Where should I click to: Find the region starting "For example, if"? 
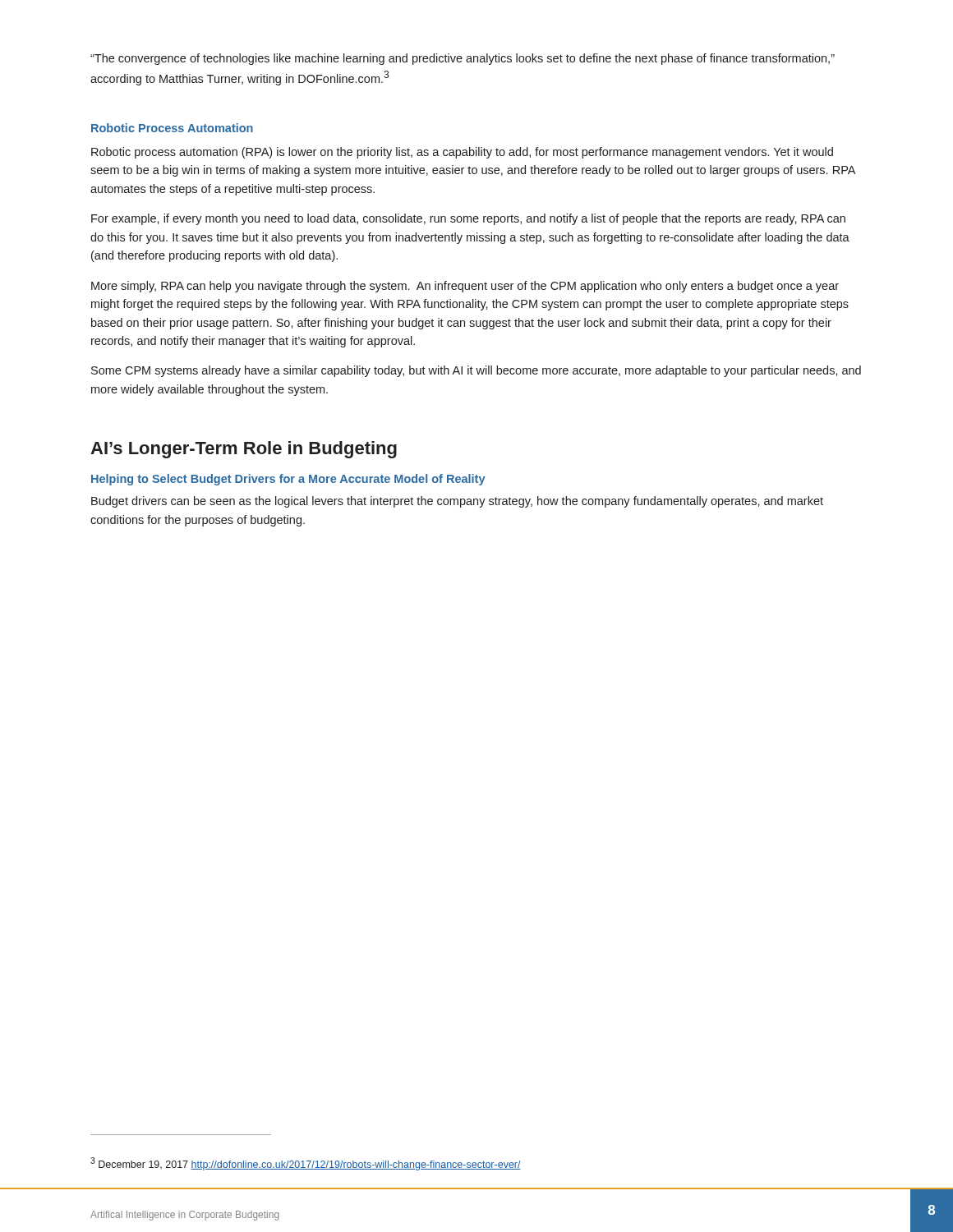pos(470,237)
